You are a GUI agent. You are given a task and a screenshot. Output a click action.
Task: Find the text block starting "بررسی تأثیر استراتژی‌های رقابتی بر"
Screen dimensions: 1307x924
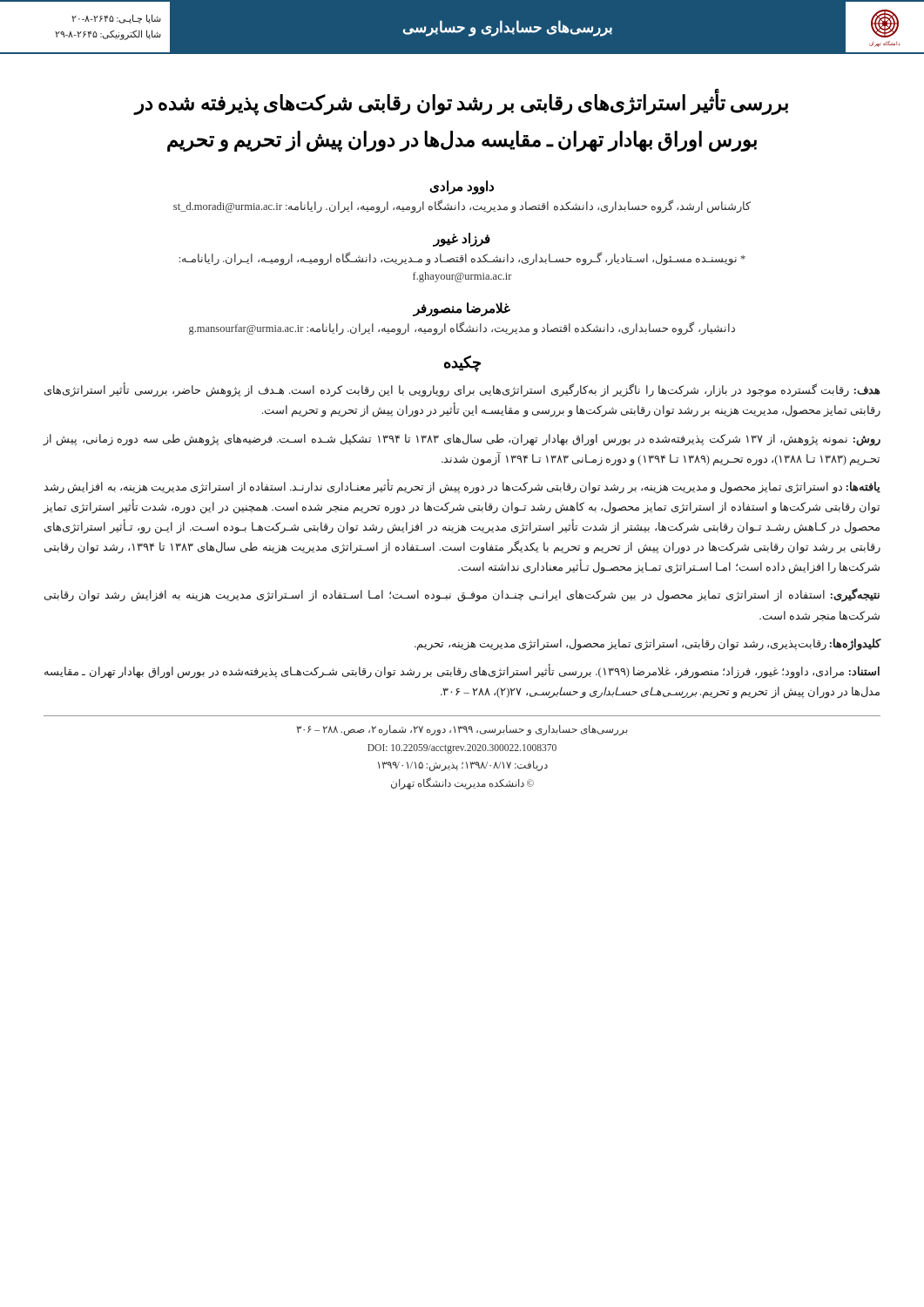click(x=462, y=121)
